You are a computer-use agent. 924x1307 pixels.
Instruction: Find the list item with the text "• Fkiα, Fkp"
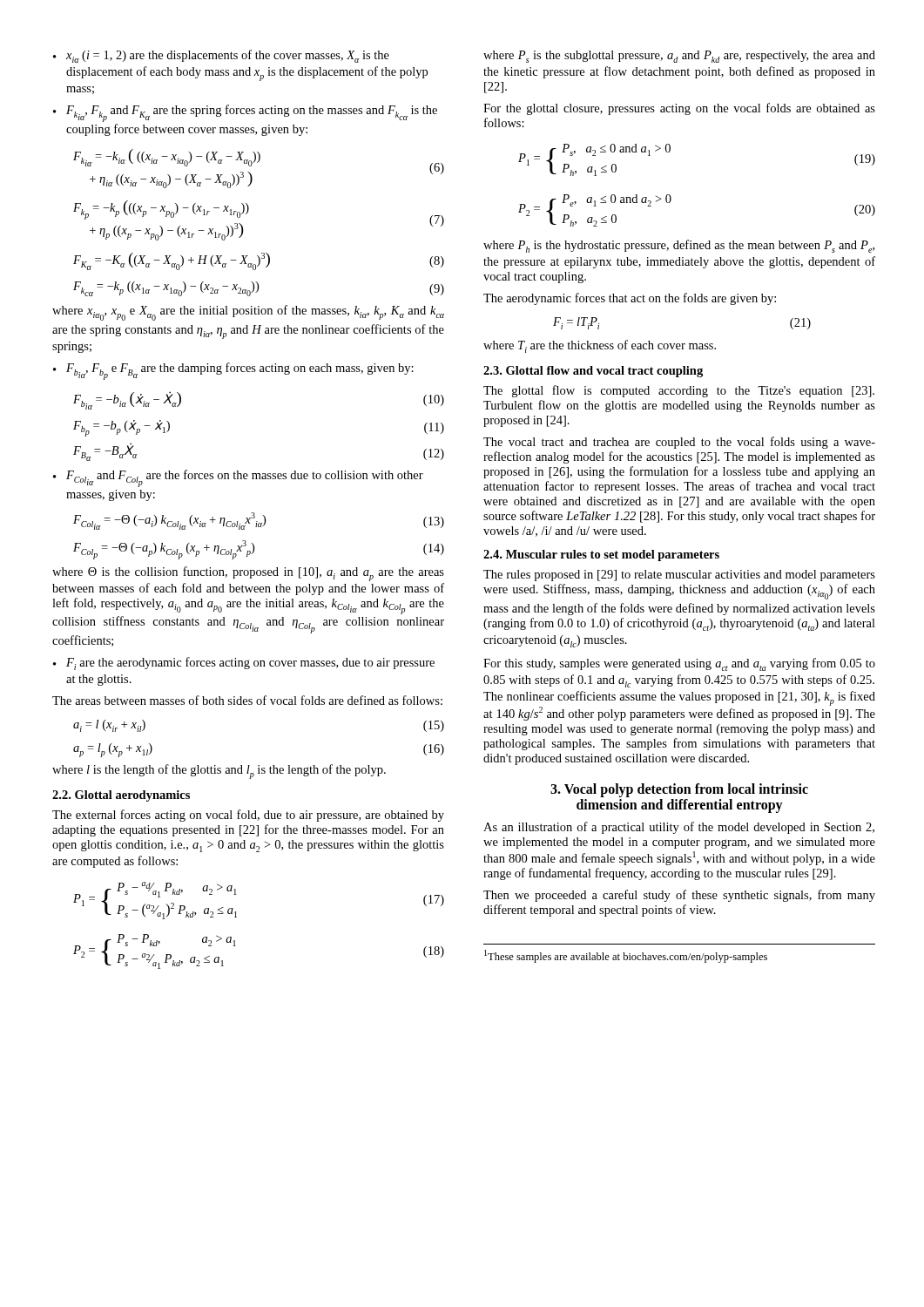pyautogui.click(x=248, y=120)
